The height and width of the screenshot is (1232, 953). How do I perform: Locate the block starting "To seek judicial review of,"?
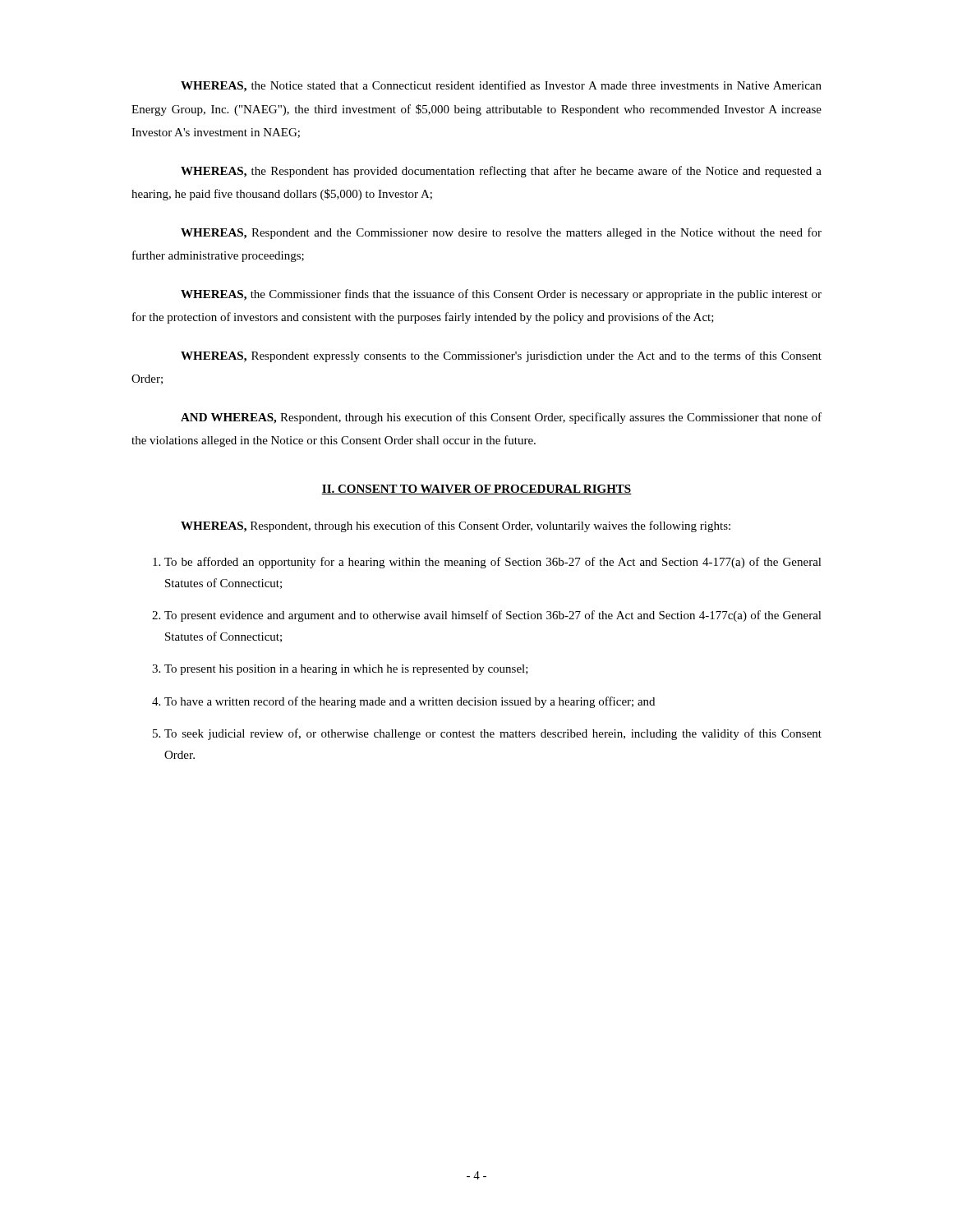[x=493, y=744]
